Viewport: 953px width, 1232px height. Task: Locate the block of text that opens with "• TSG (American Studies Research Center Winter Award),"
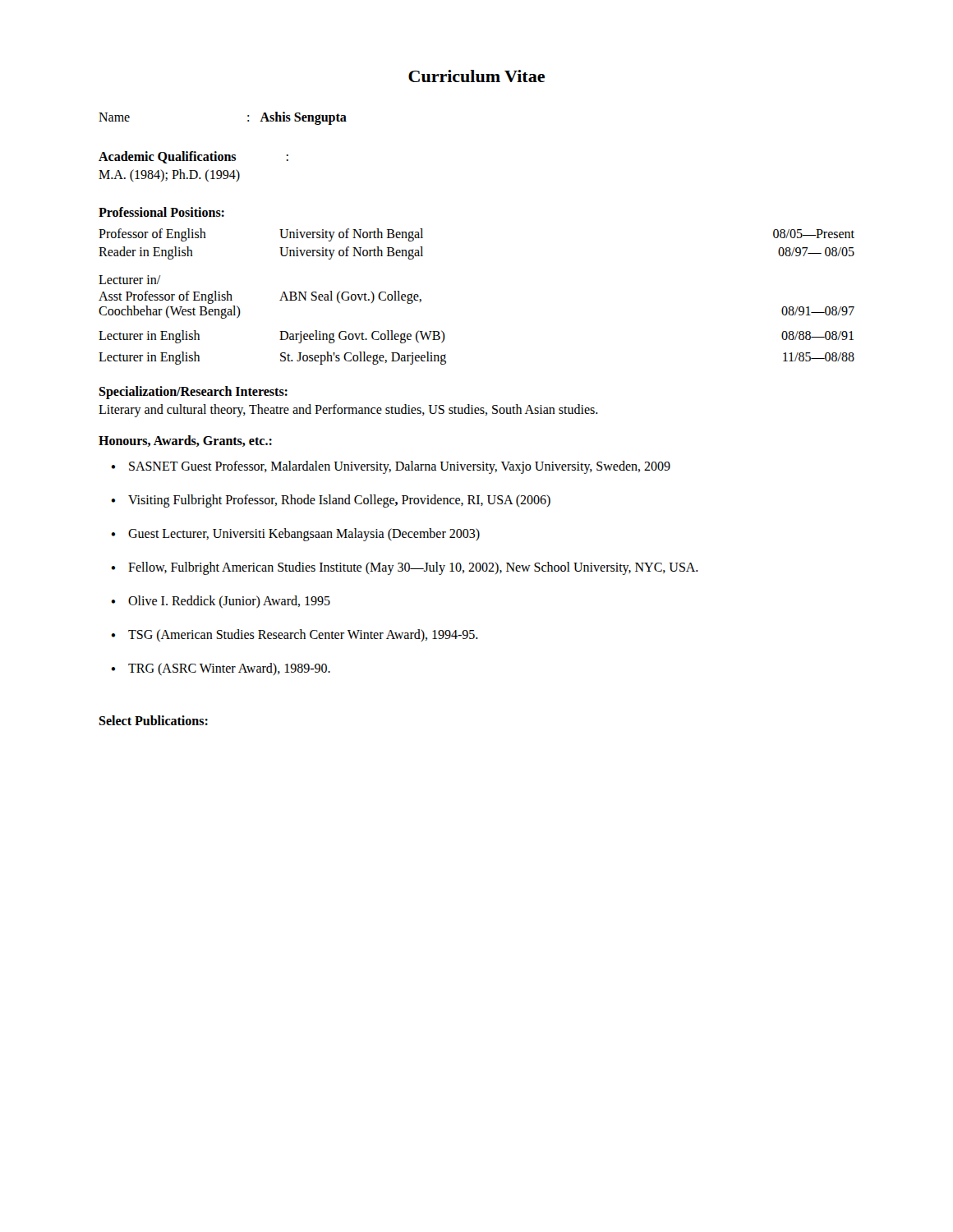(x=476, y=636)
